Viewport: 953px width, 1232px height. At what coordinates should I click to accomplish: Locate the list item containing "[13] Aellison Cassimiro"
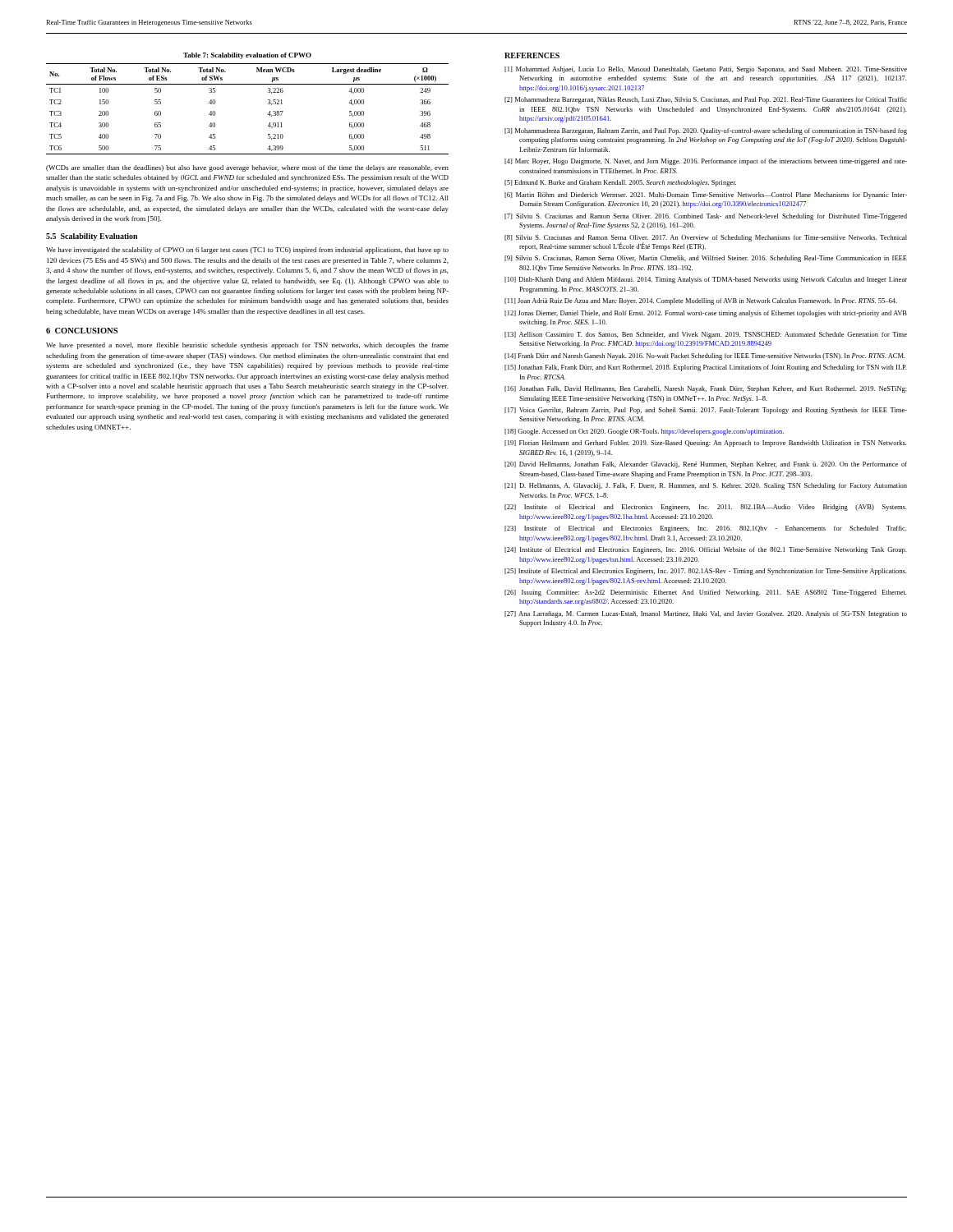[x=706, y=339]
